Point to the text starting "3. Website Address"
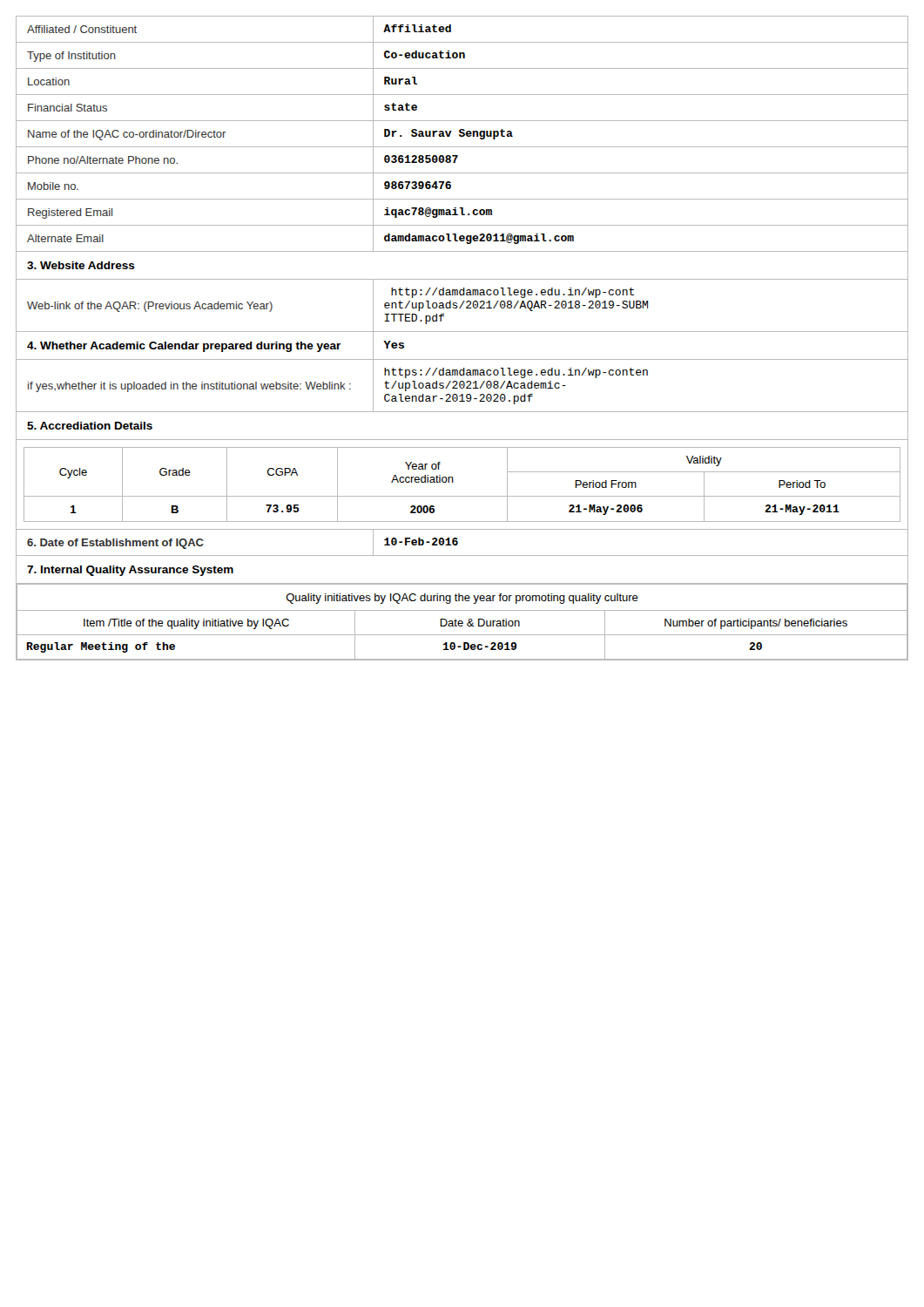The height and width of the screenshot is (1307, 924). (x=81, y=265)
